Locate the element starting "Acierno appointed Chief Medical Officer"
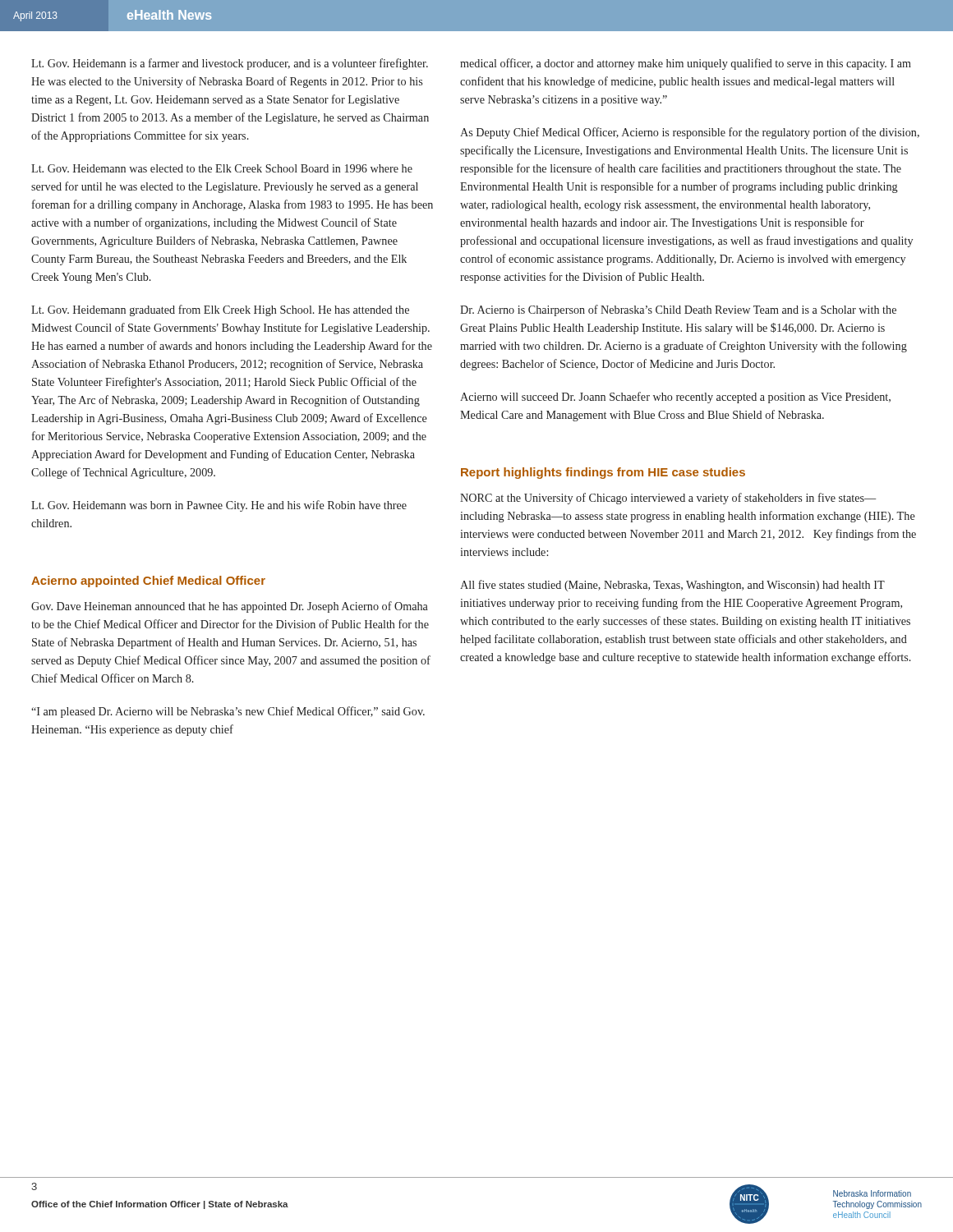This screenshot has width=953, height=1232. (148, 580)
